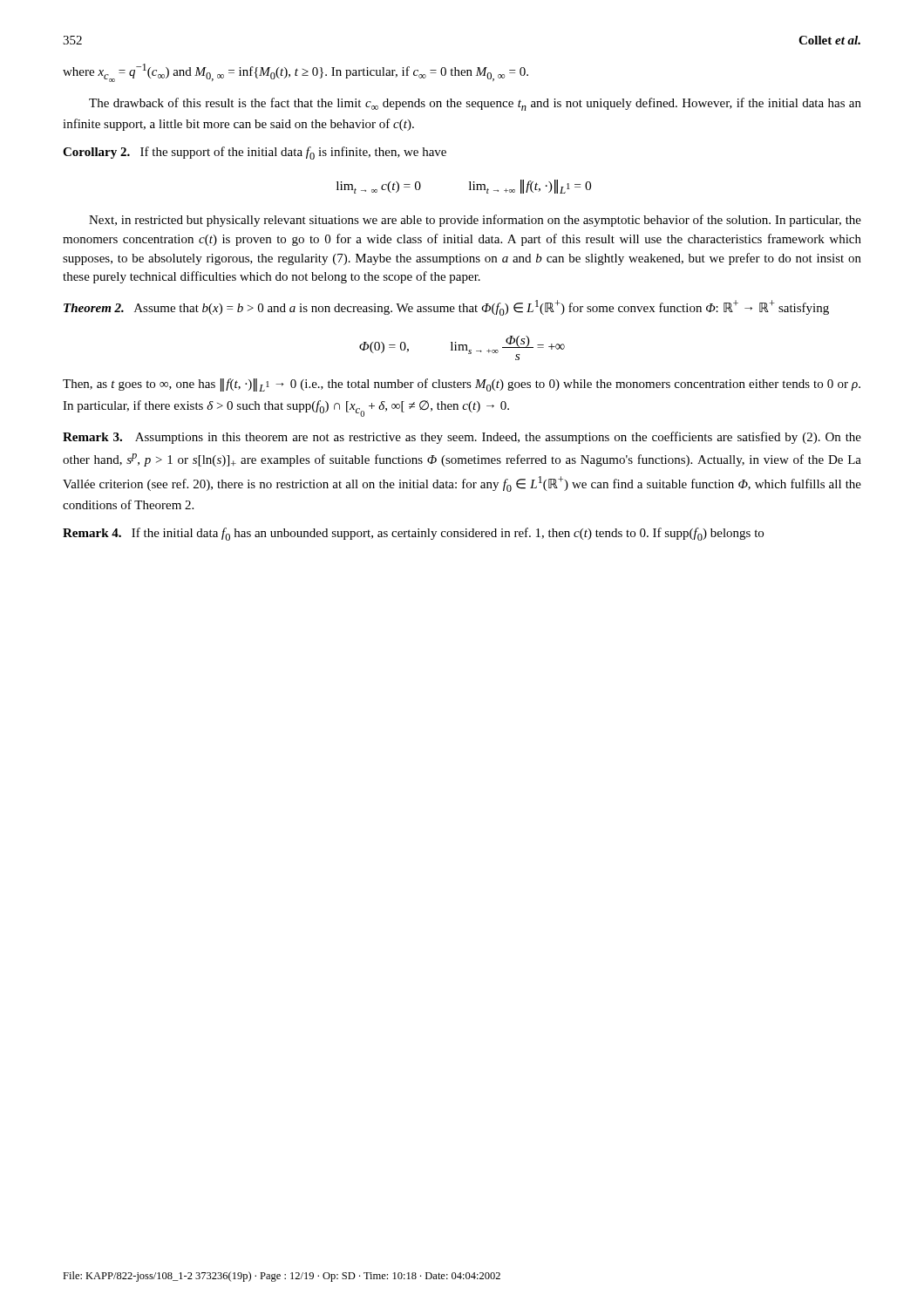Click on the formula with the text "limt → ∞"
924x1308 pixels.
[462, 187]
